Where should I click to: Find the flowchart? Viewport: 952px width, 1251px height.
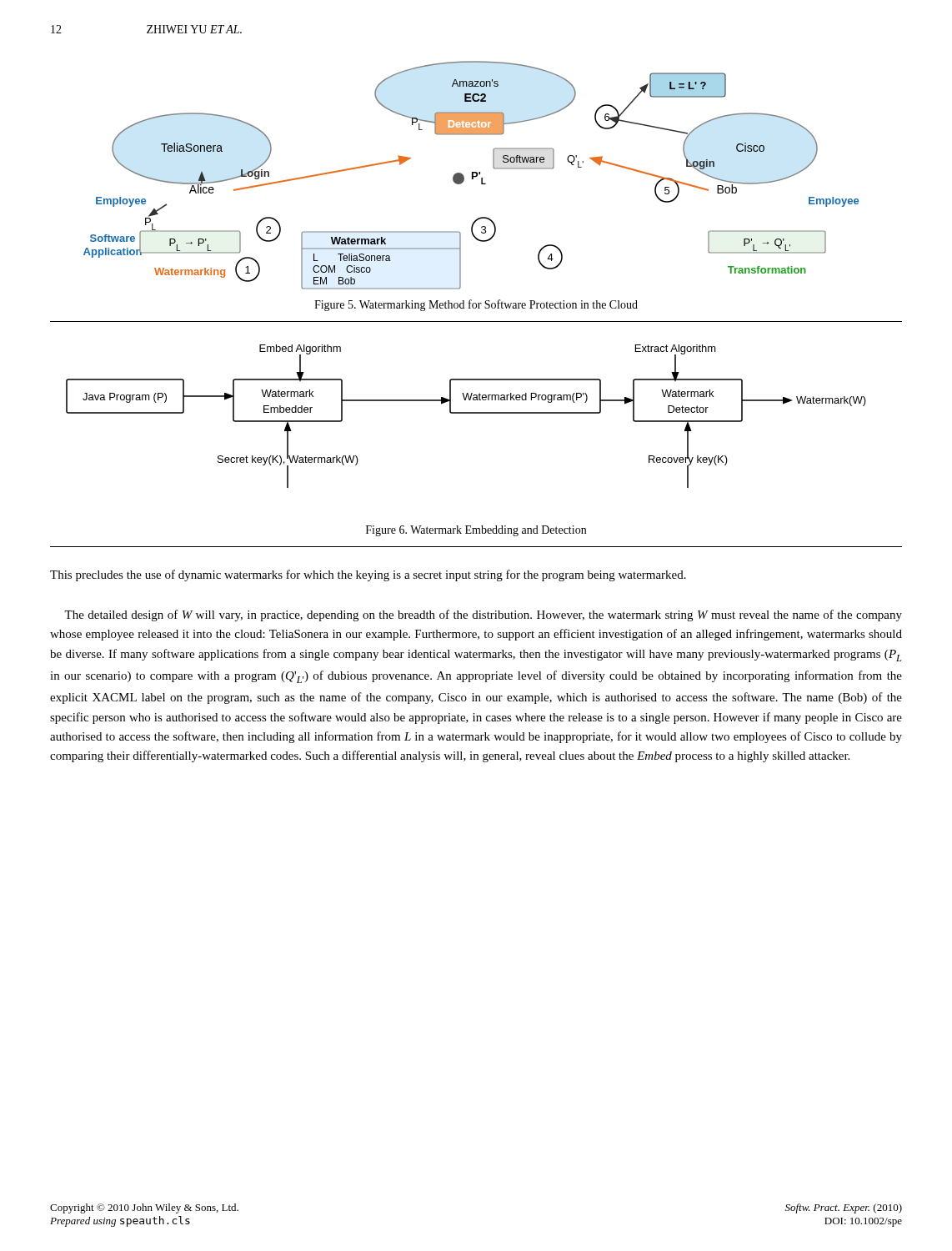(x=476, y=425)
